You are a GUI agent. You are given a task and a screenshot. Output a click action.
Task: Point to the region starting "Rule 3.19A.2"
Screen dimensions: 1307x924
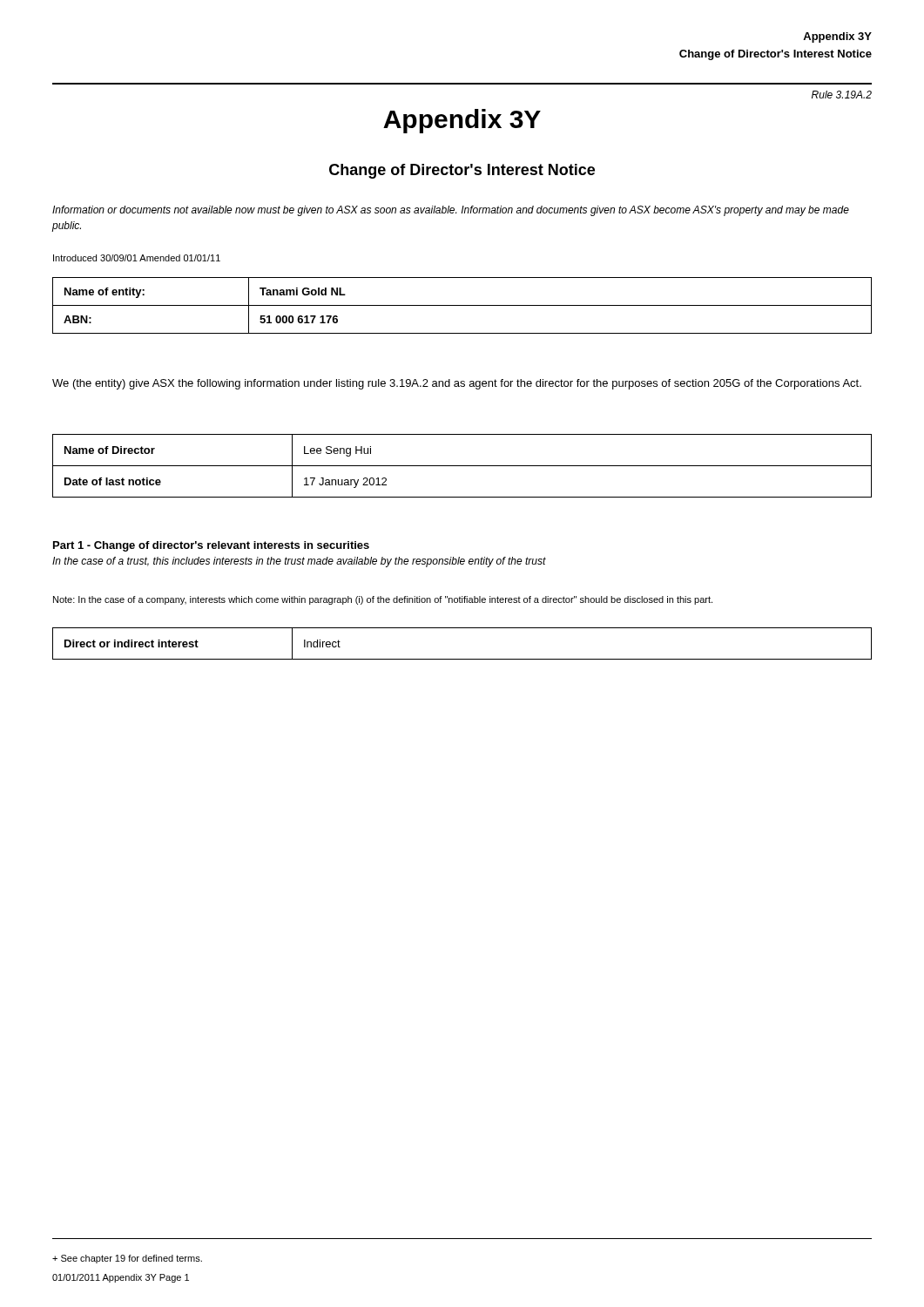click(841, 95)
